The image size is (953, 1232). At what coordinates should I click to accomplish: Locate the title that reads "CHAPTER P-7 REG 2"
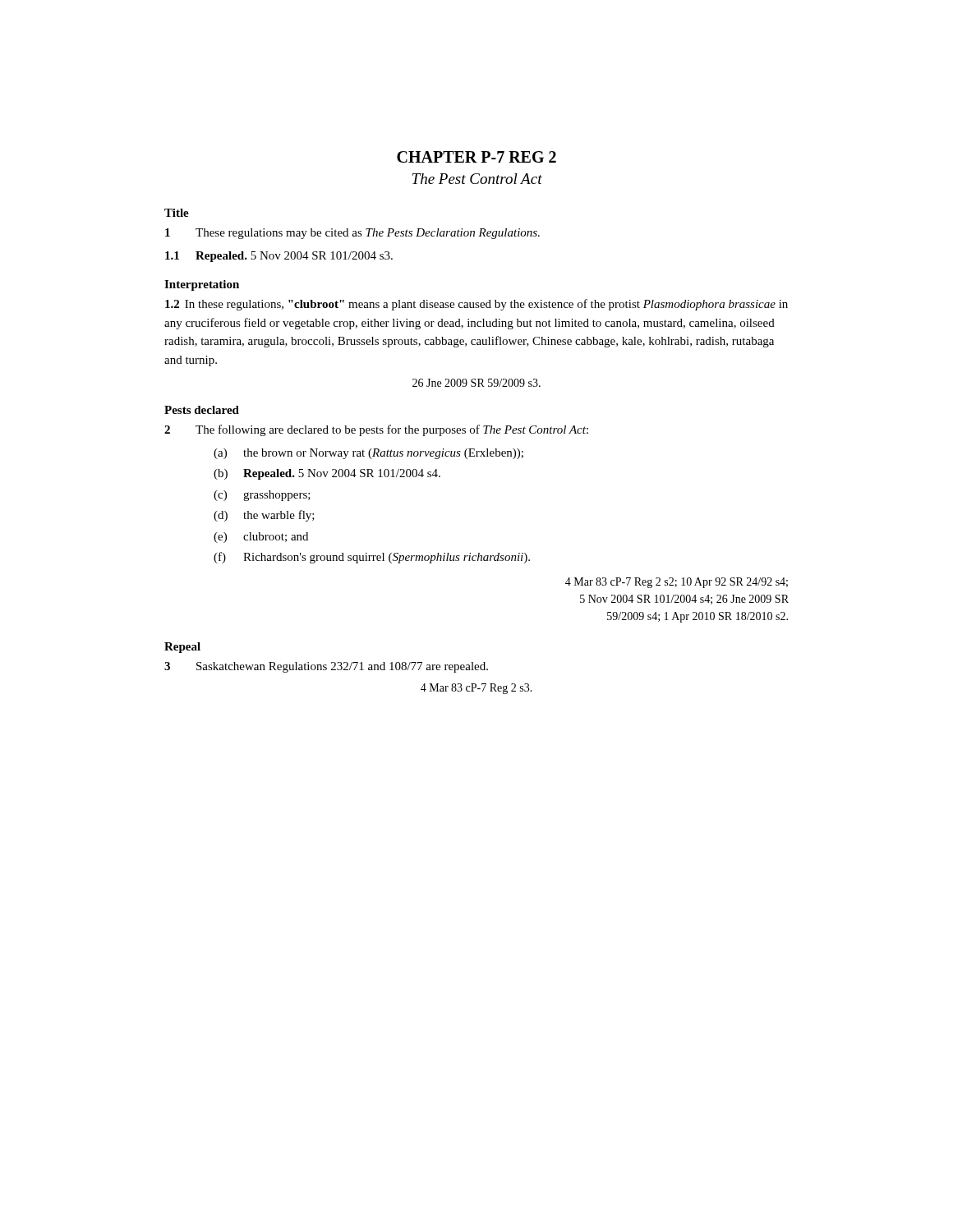pos(476,157)
